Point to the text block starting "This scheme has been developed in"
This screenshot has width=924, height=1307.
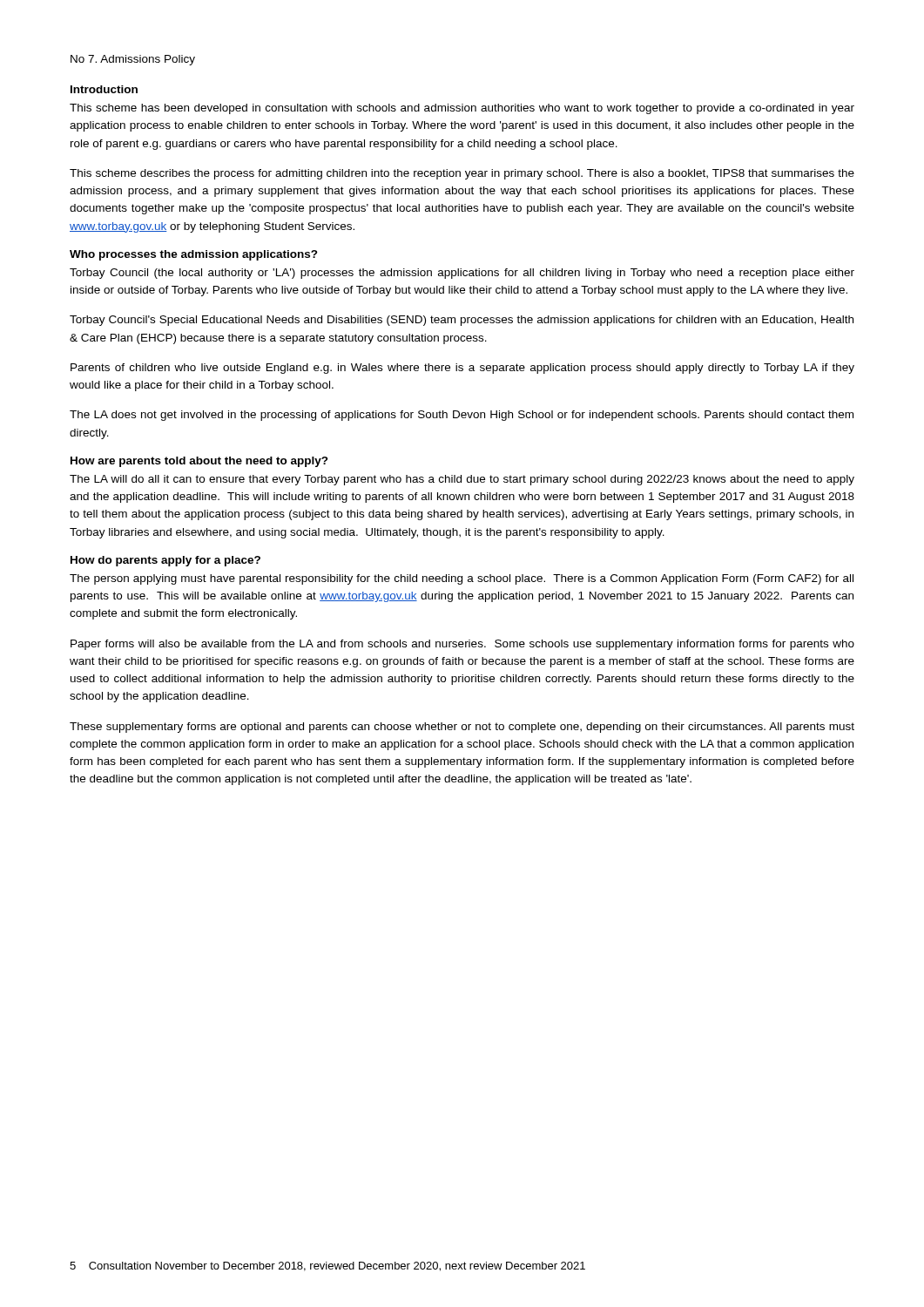(x=462, y=125)
